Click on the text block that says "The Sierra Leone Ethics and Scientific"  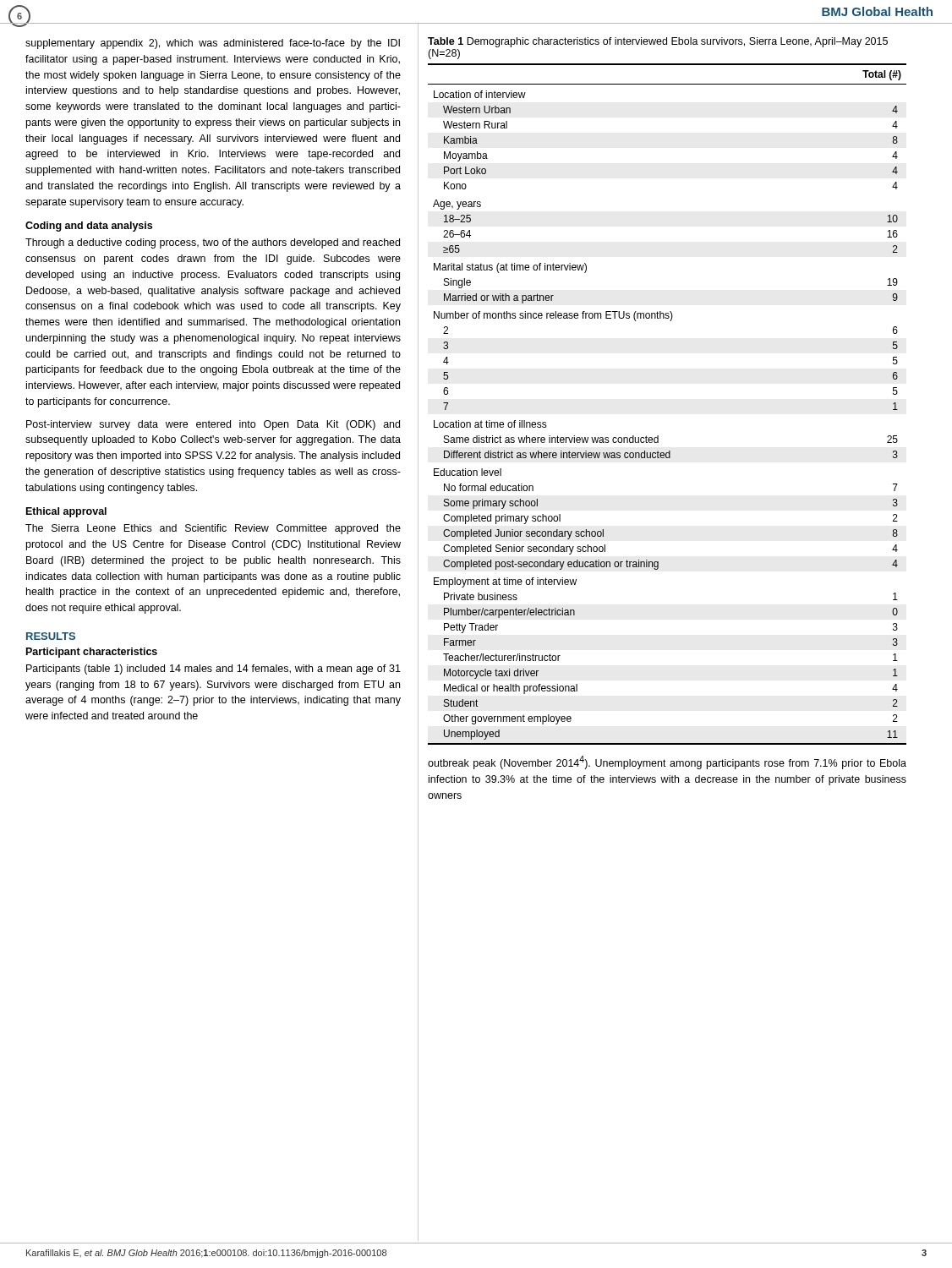pos(213,568)
